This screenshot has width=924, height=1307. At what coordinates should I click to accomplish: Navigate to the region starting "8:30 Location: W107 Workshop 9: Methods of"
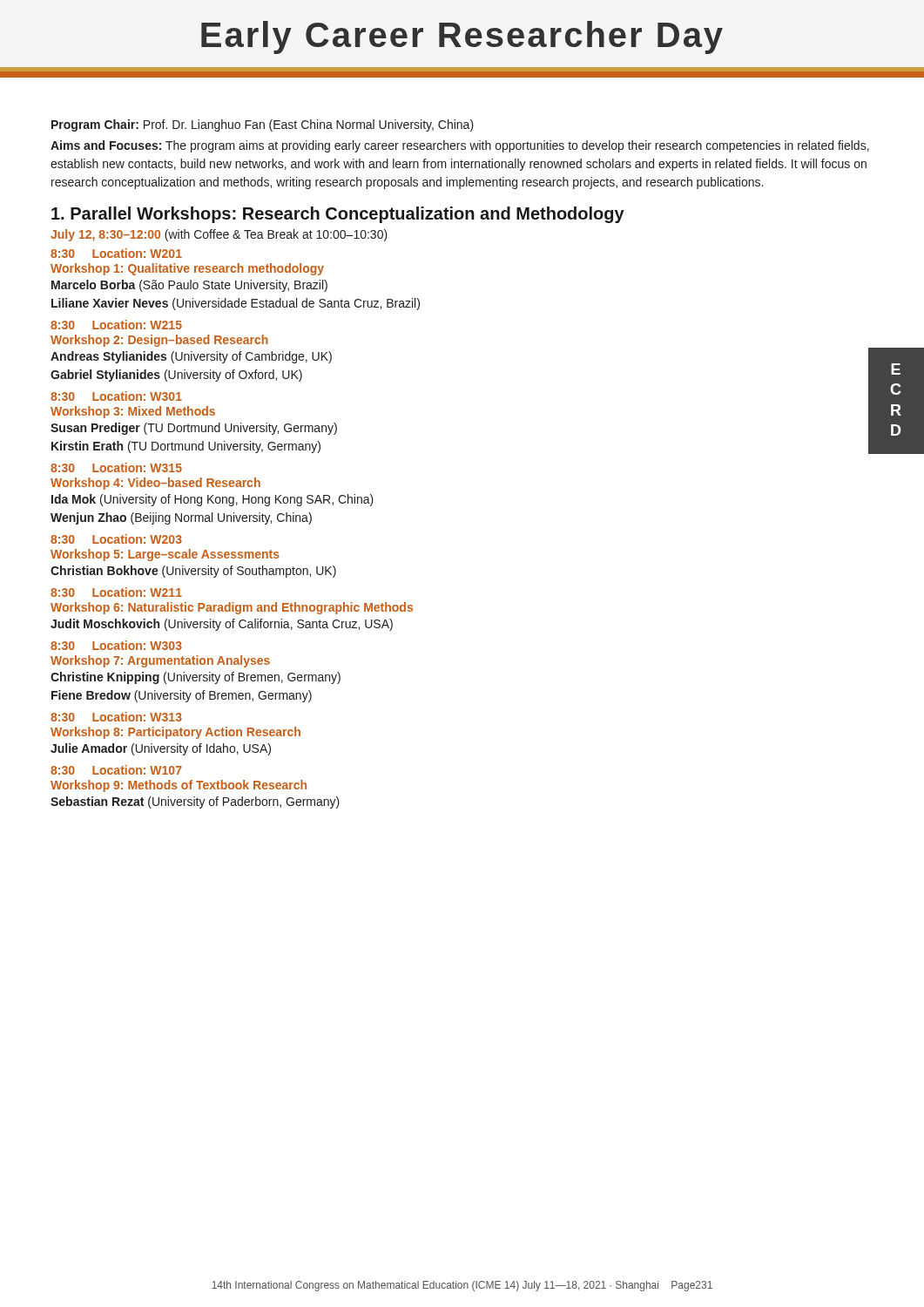point(116,770)
